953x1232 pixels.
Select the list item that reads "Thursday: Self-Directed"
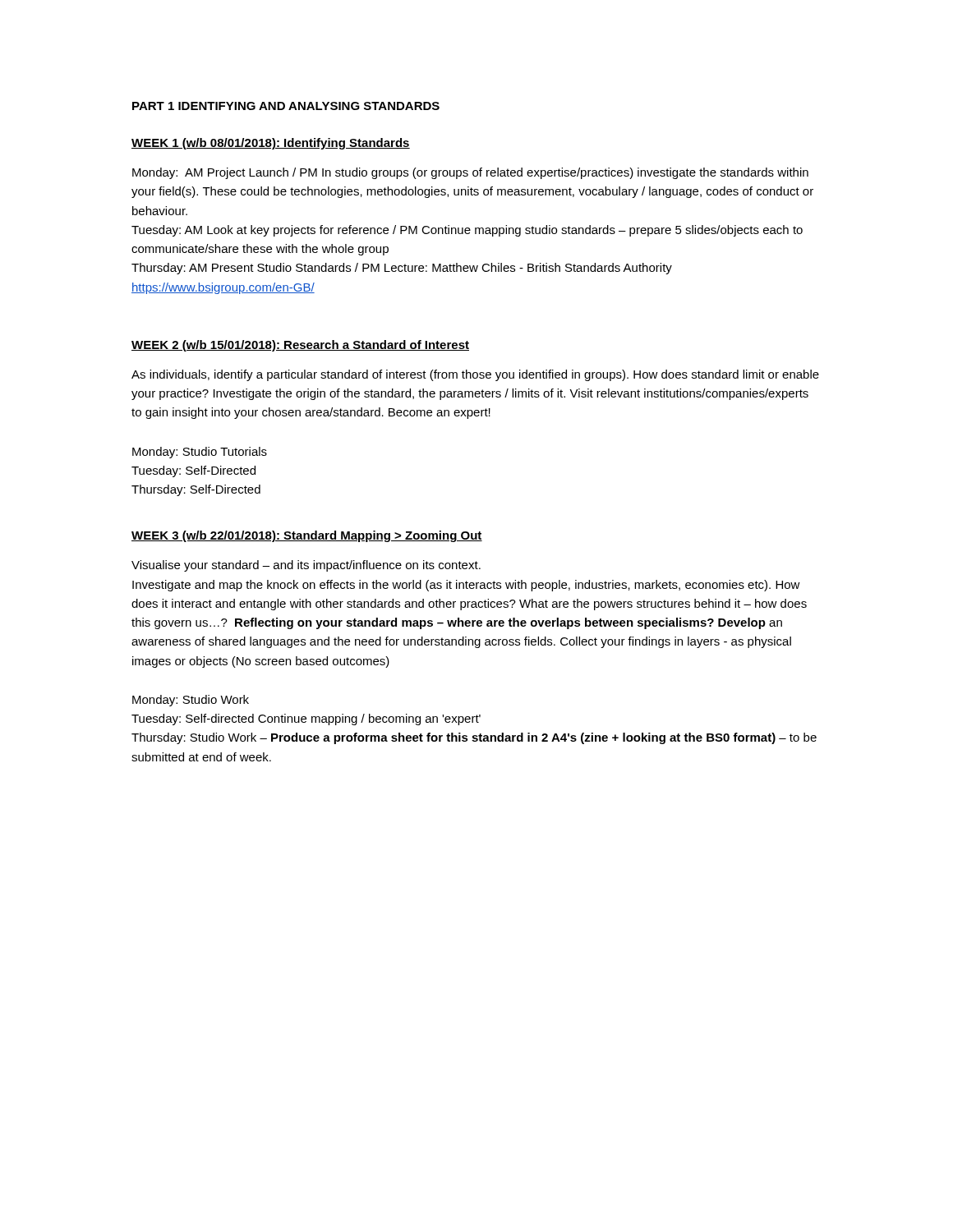pyautogui.click(x=196, y=489)
